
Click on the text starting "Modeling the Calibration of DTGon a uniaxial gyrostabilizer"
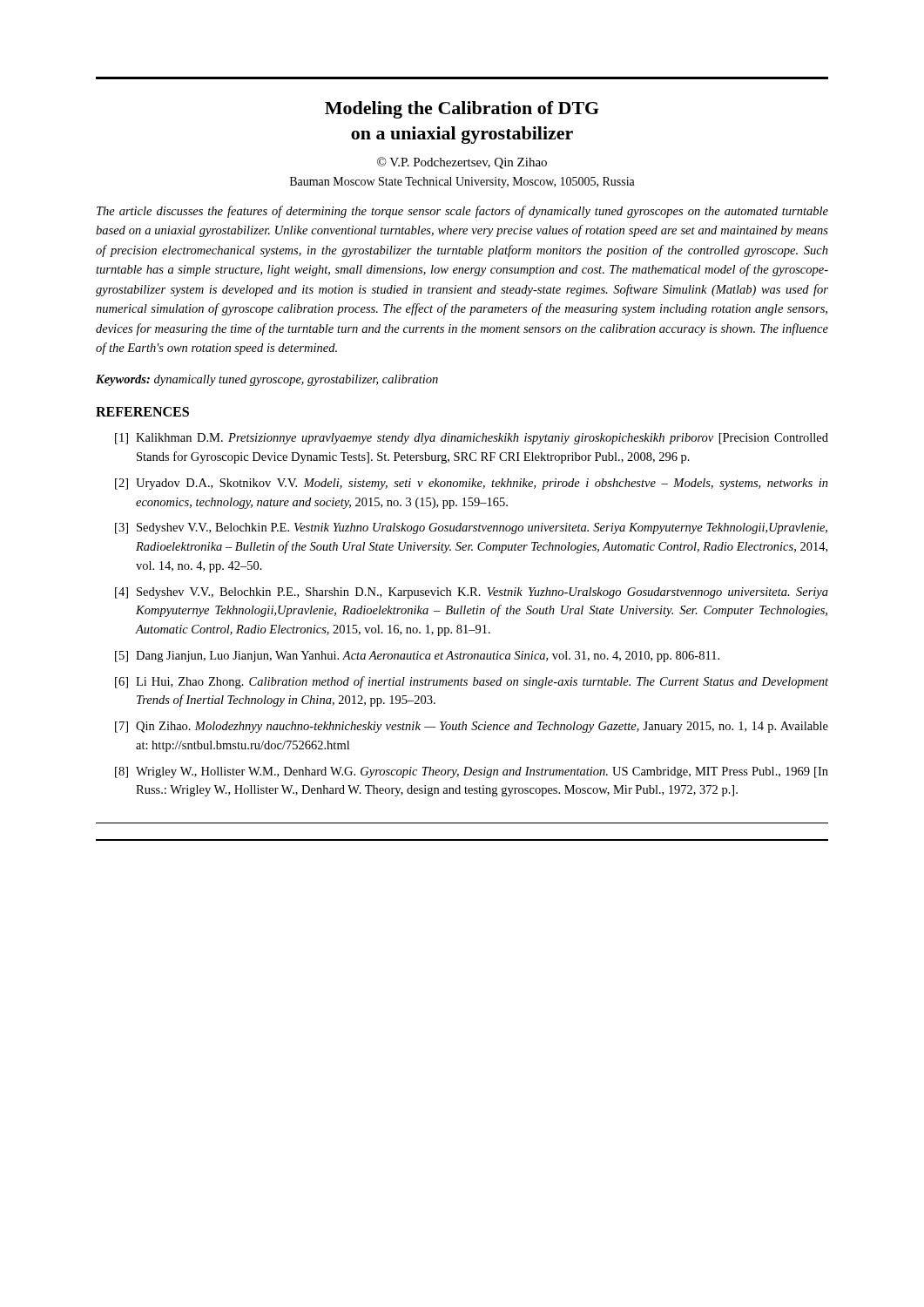click(462, 120)
